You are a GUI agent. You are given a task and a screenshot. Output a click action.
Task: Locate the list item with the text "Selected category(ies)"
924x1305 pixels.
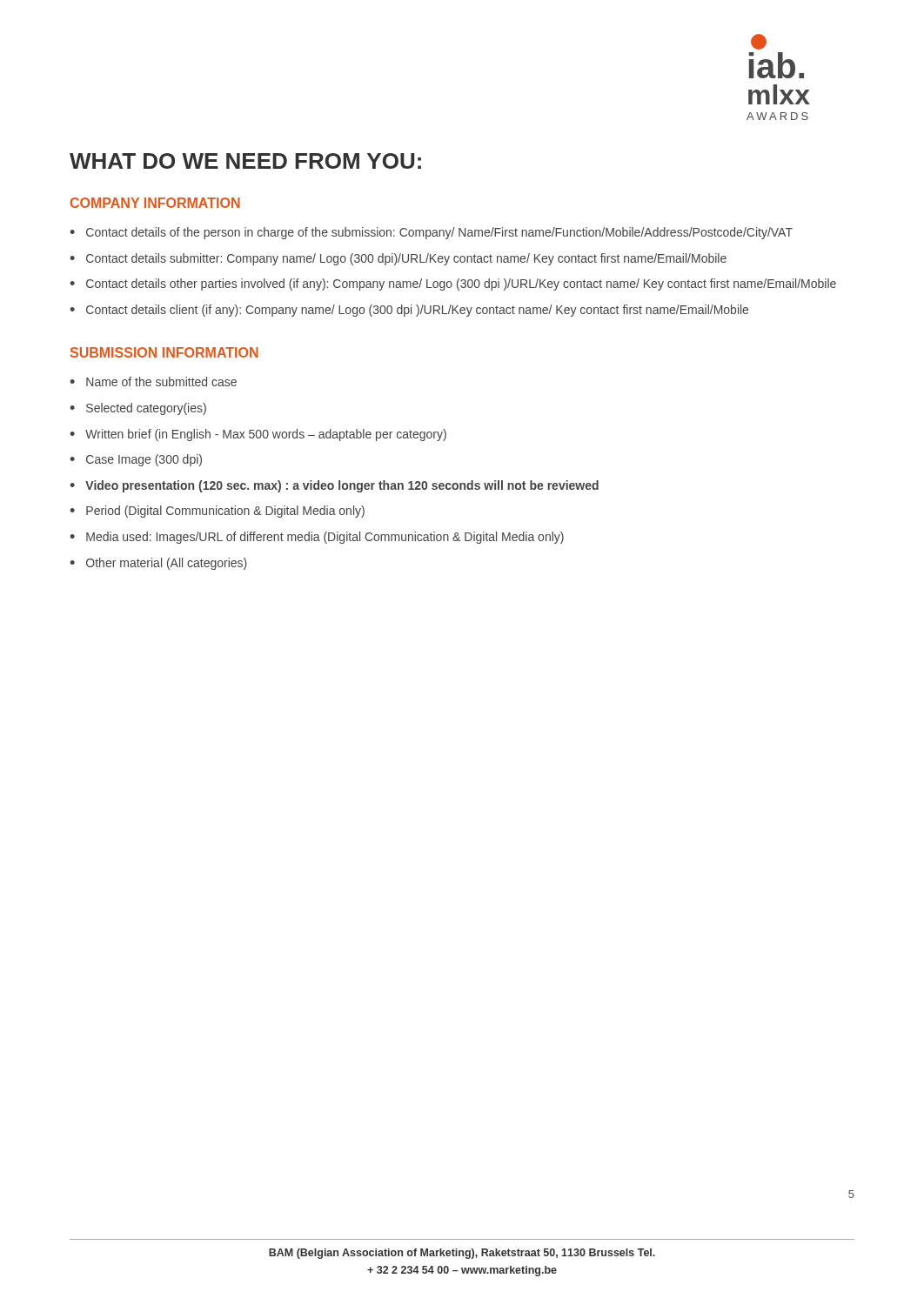[146, 408]
